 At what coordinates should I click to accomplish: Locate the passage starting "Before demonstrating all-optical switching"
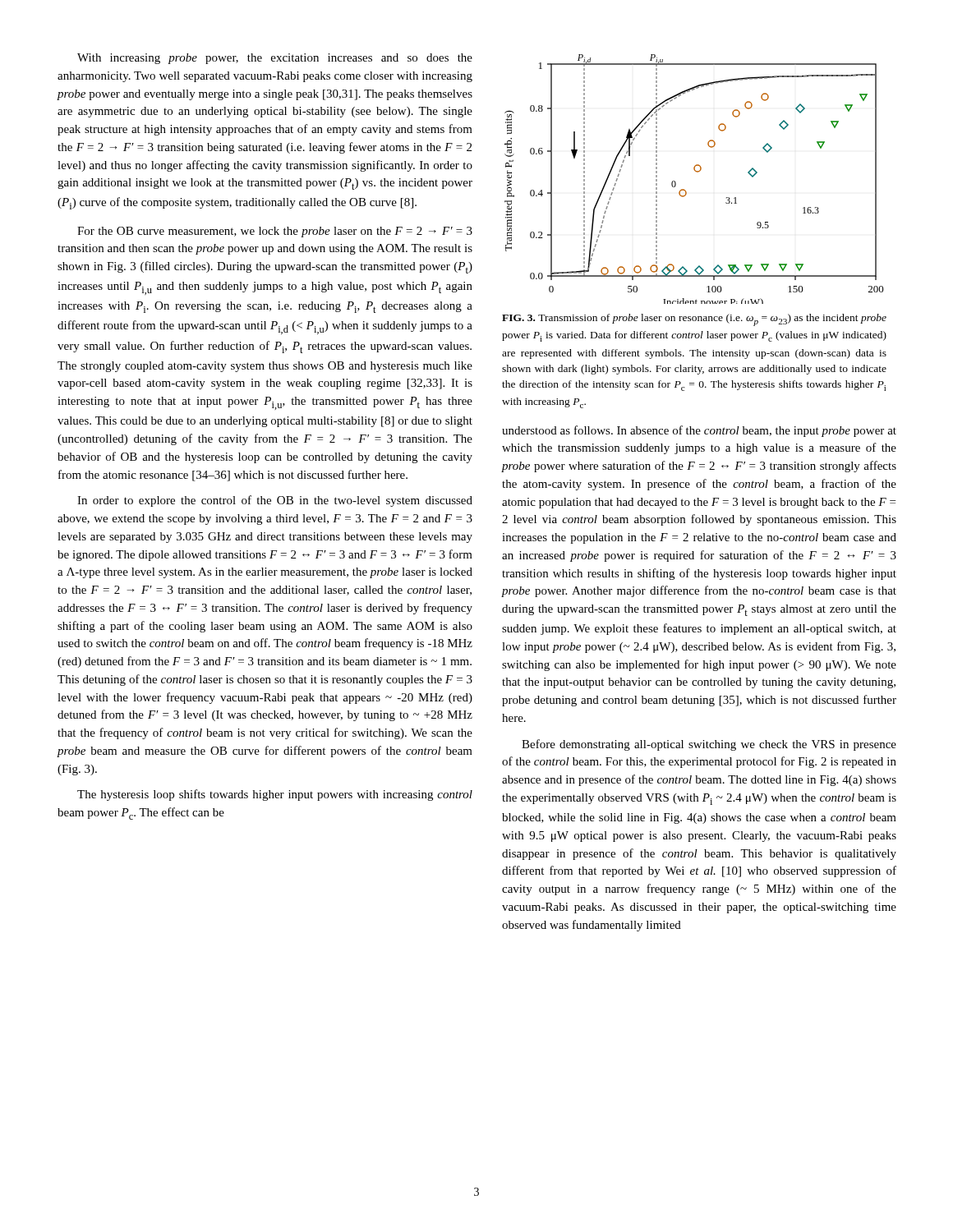699,835
